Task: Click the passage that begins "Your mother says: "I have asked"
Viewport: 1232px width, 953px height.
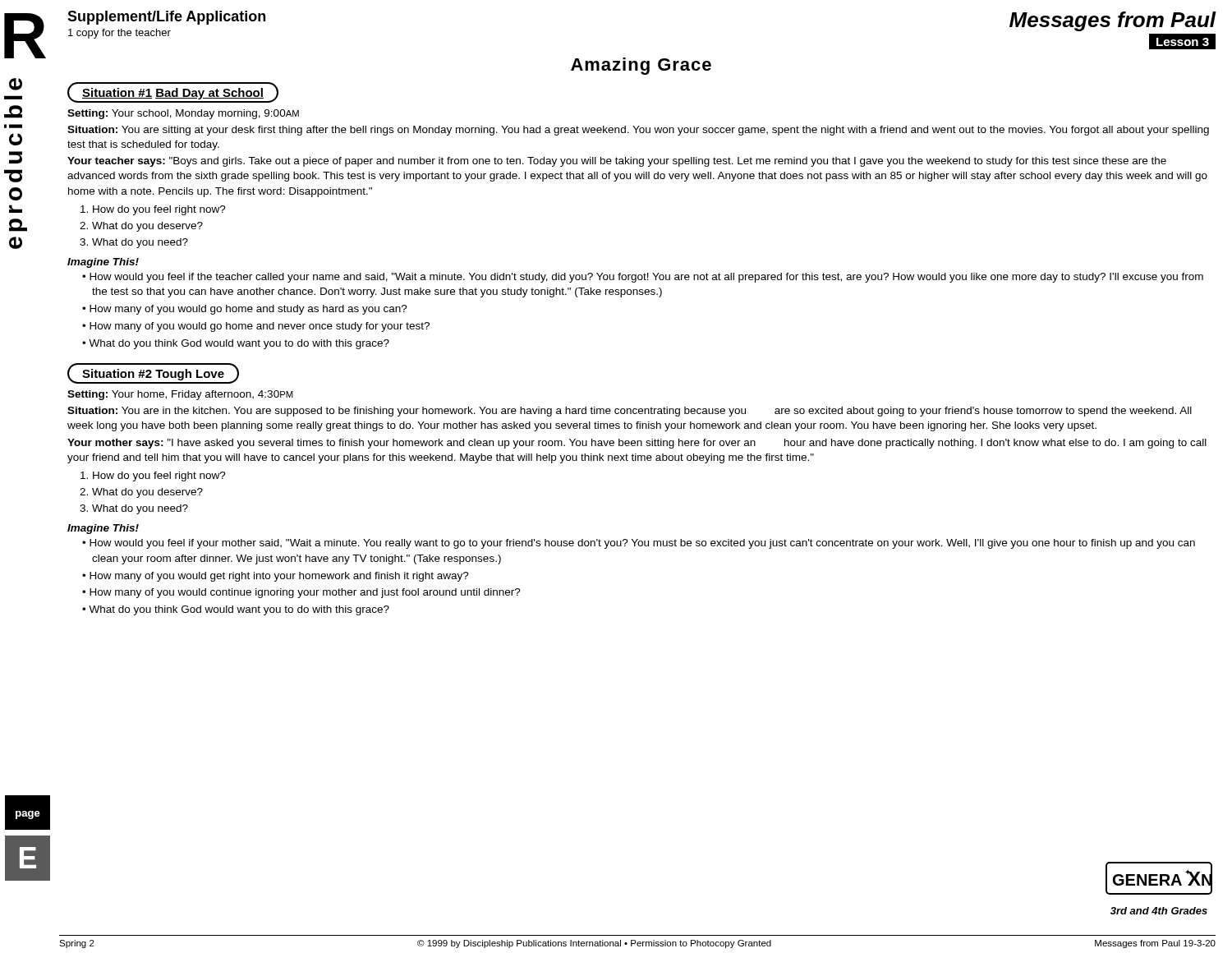Action: (637, 450)
